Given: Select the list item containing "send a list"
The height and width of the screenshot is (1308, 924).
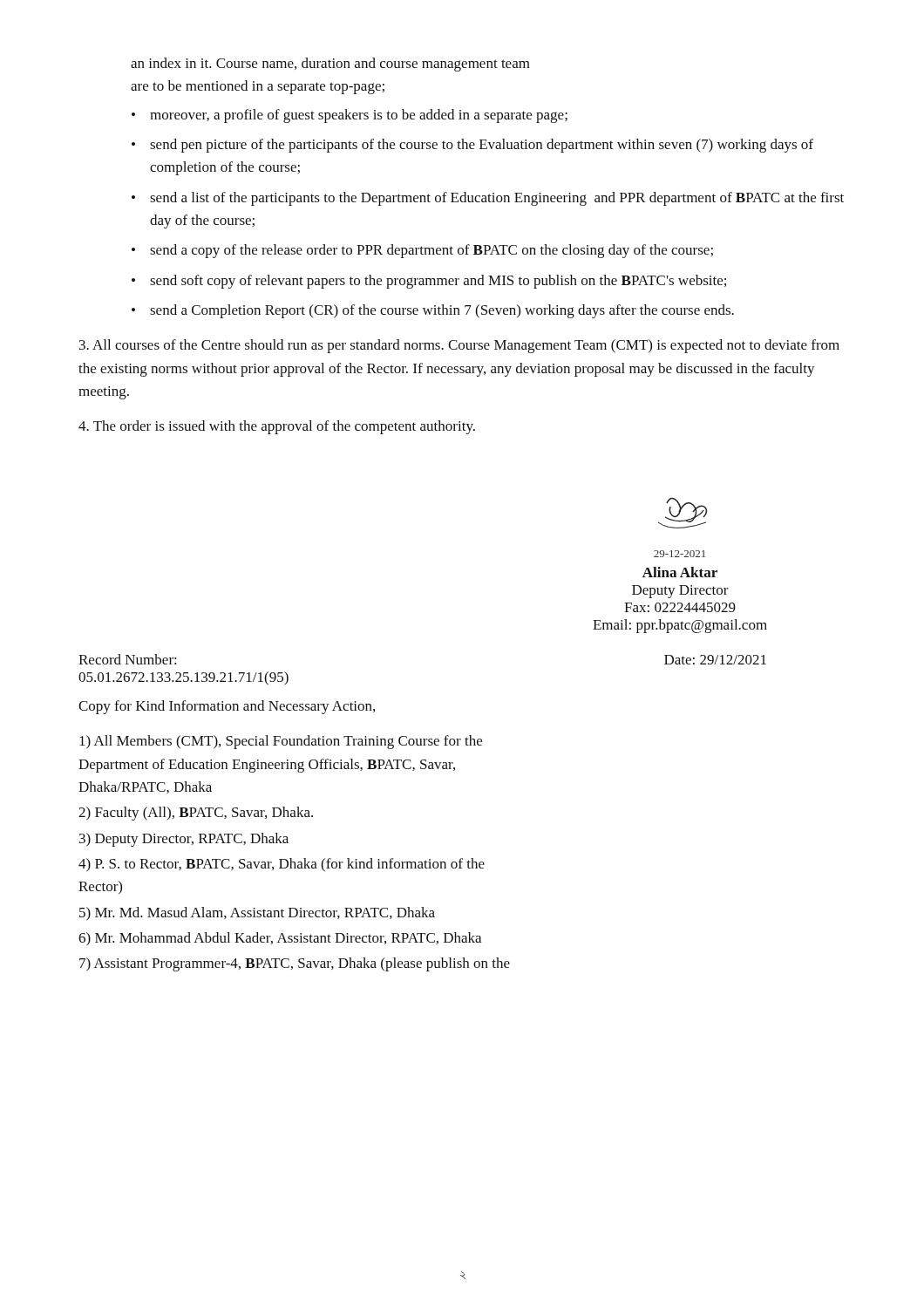Looking at the screenshot, I should 497,209.
